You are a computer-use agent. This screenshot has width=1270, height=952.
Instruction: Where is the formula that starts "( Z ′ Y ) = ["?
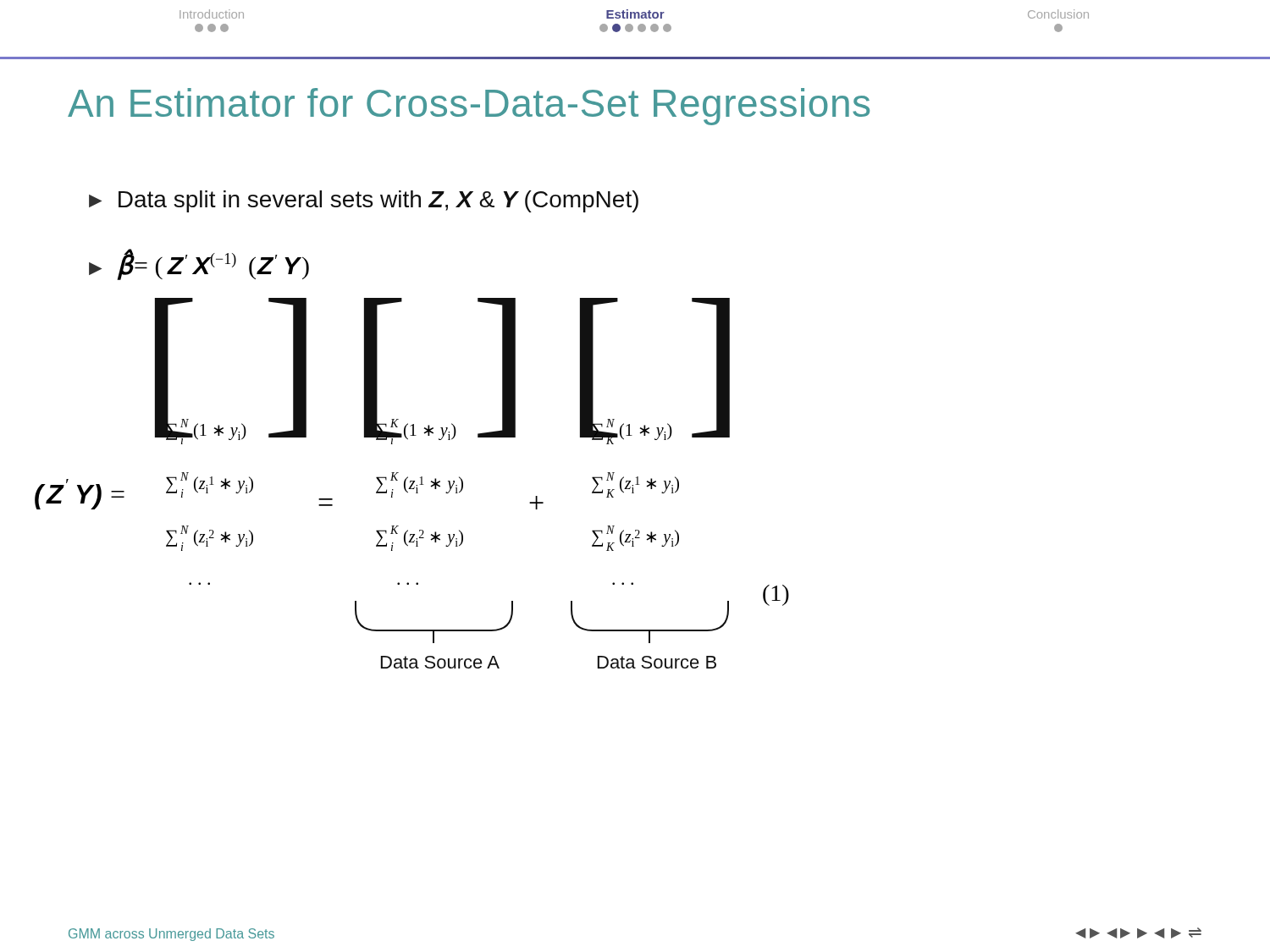click(x=635, y=525)
